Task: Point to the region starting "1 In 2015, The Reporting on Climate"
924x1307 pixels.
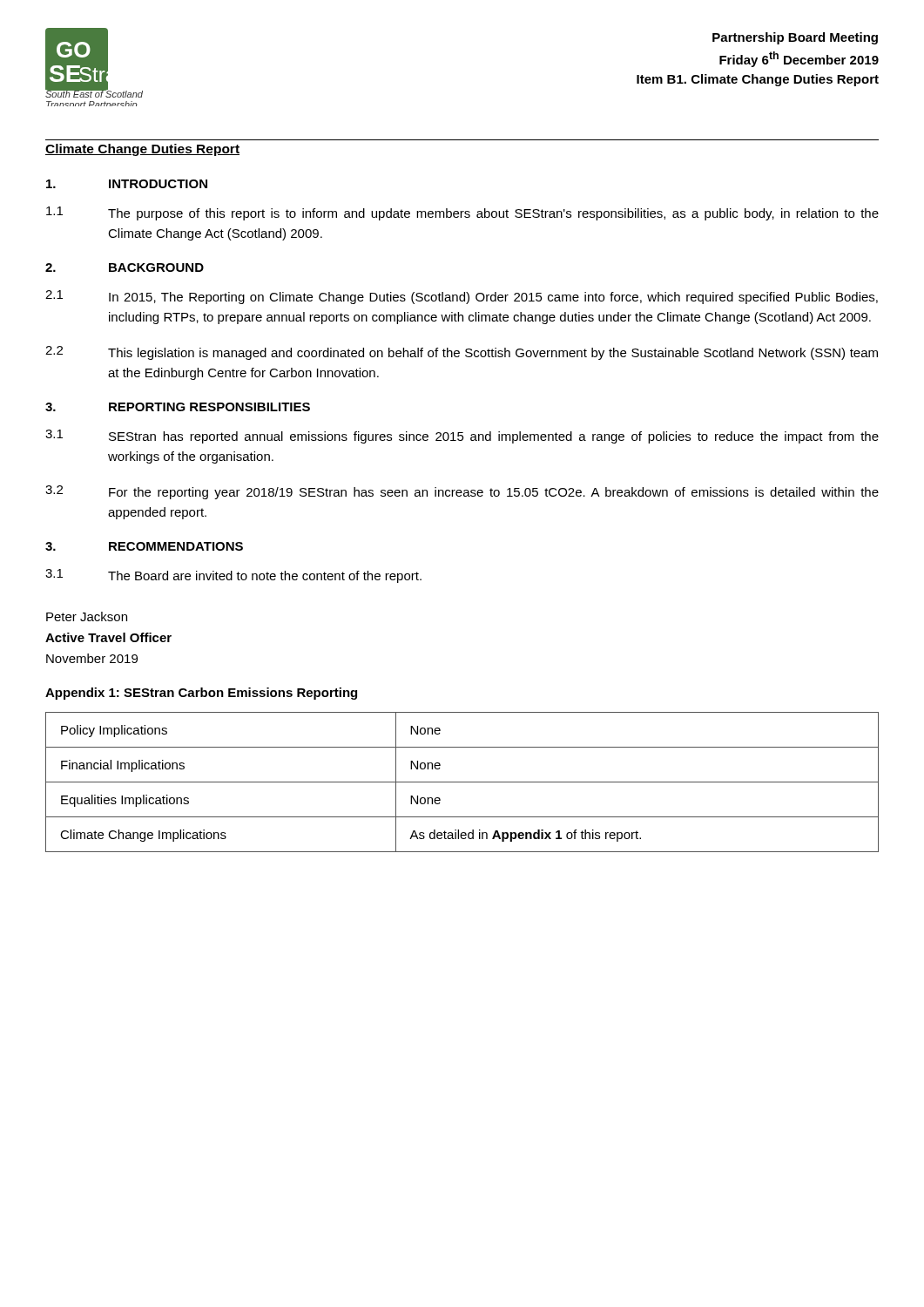Action: (462, 306)
